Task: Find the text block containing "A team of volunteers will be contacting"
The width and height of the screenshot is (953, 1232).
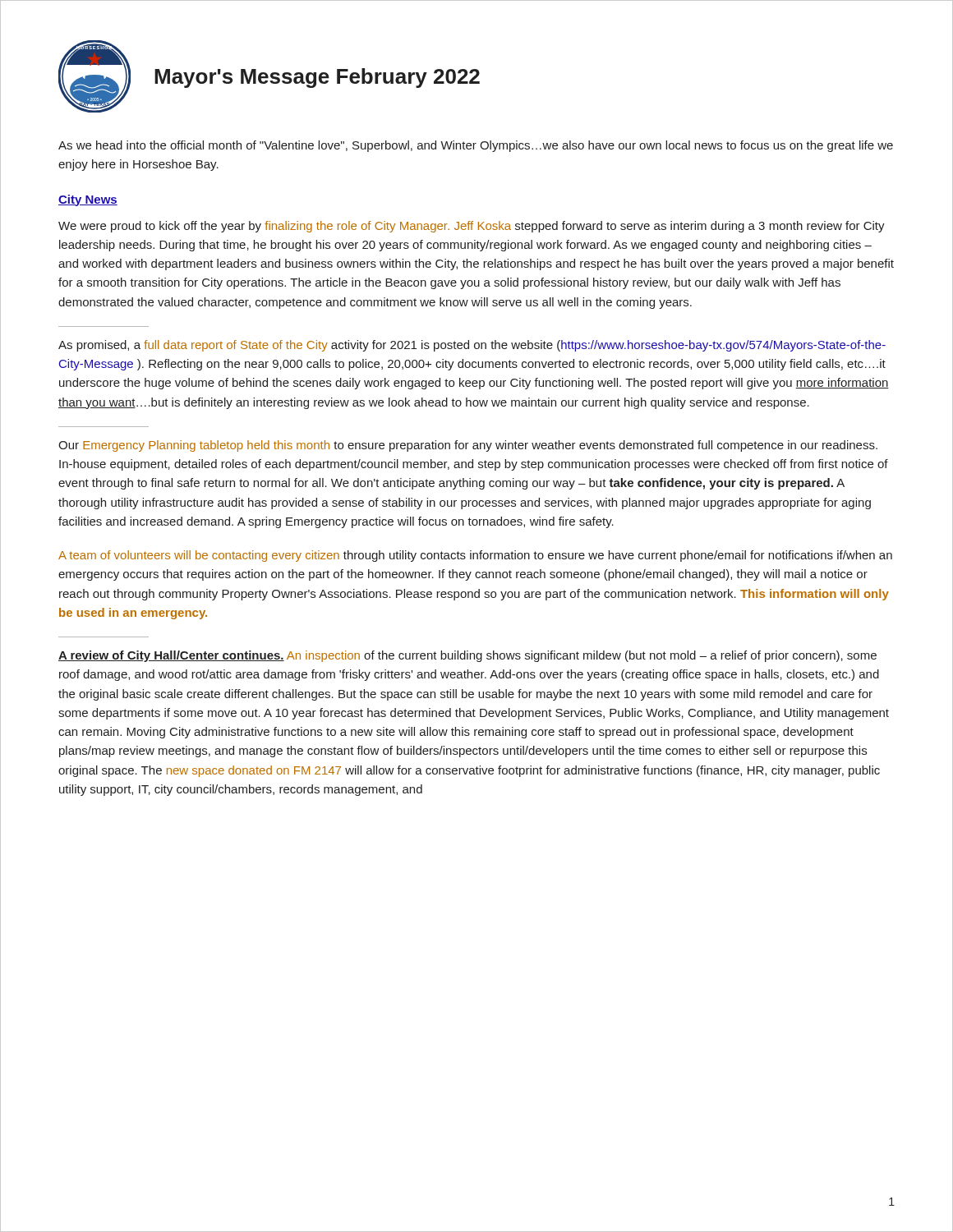Action: point(475,583)
